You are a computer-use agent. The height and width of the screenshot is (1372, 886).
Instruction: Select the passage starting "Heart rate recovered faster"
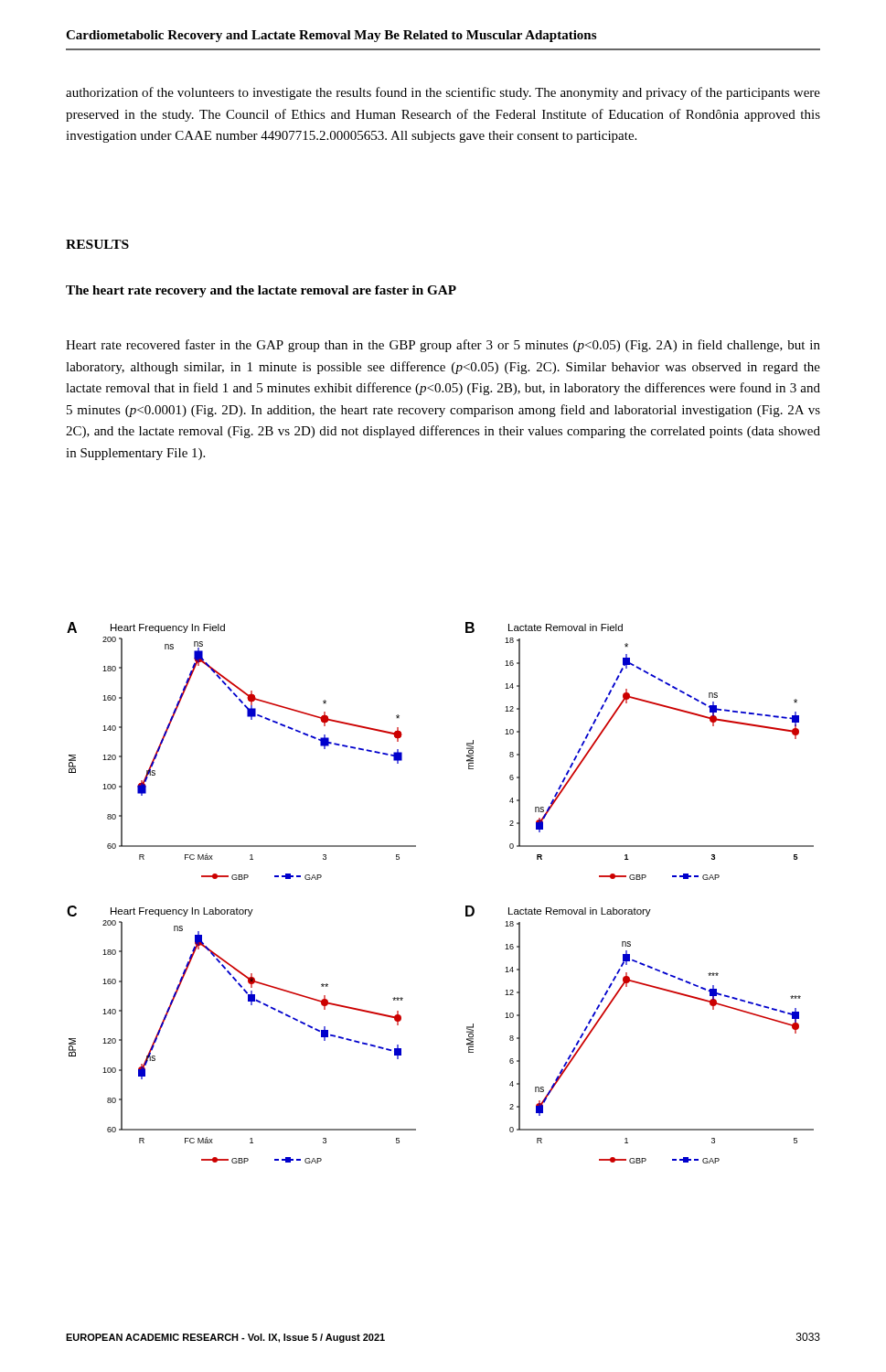pyautogui.click(x=443, y=399)
